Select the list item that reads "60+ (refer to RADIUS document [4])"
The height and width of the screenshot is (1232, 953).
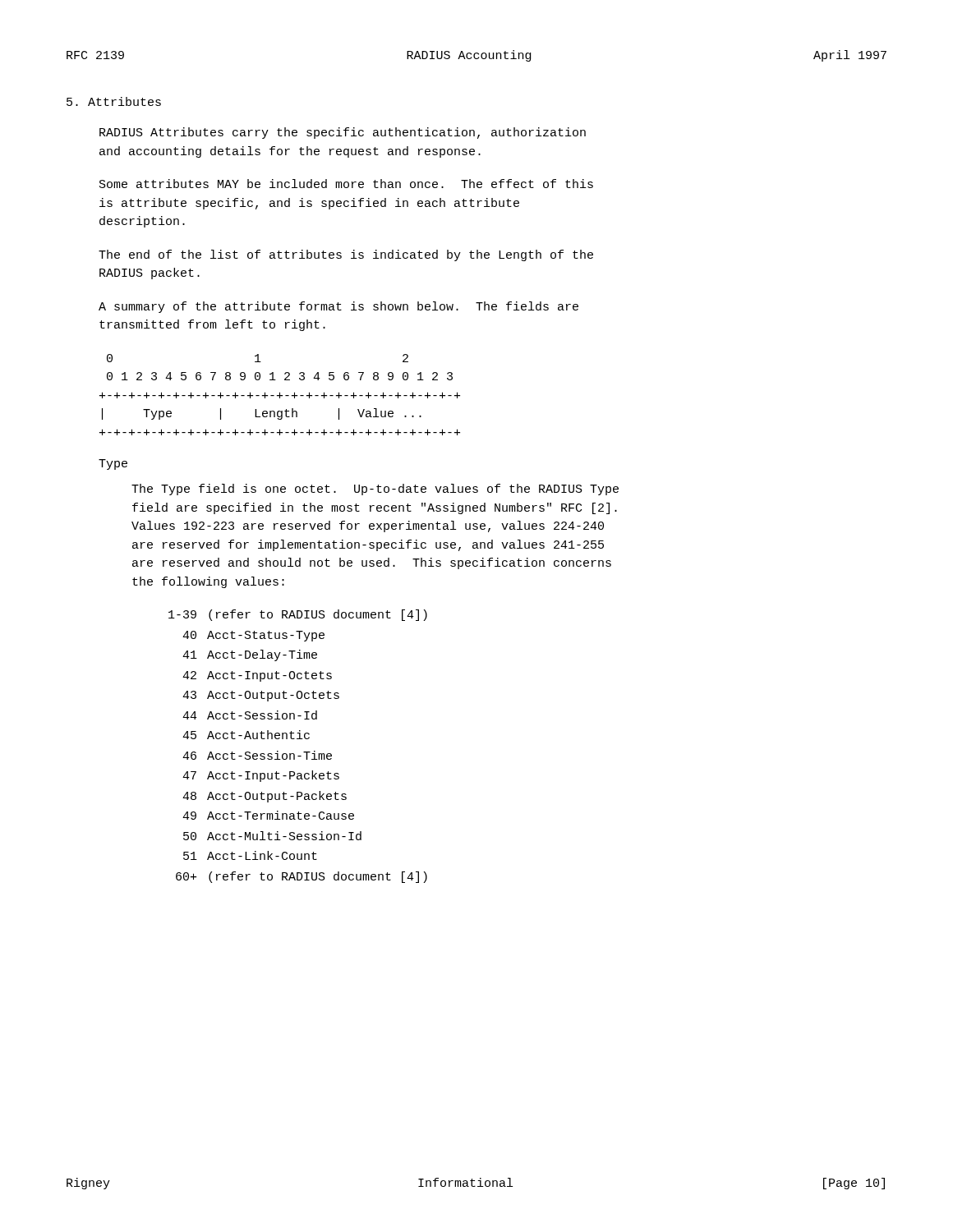click(302, 877)
